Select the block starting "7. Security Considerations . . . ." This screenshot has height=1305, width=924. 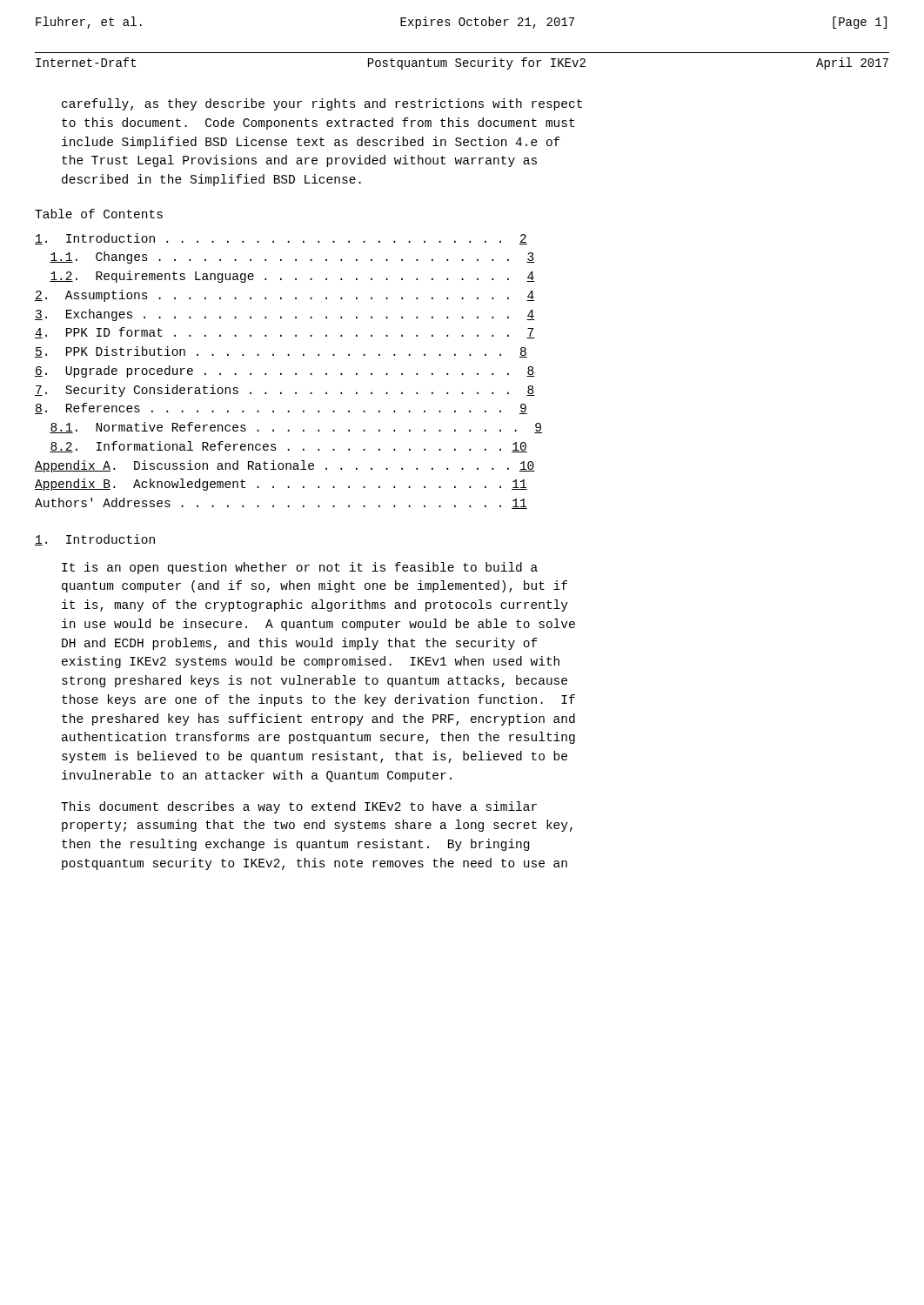[285, 390]
